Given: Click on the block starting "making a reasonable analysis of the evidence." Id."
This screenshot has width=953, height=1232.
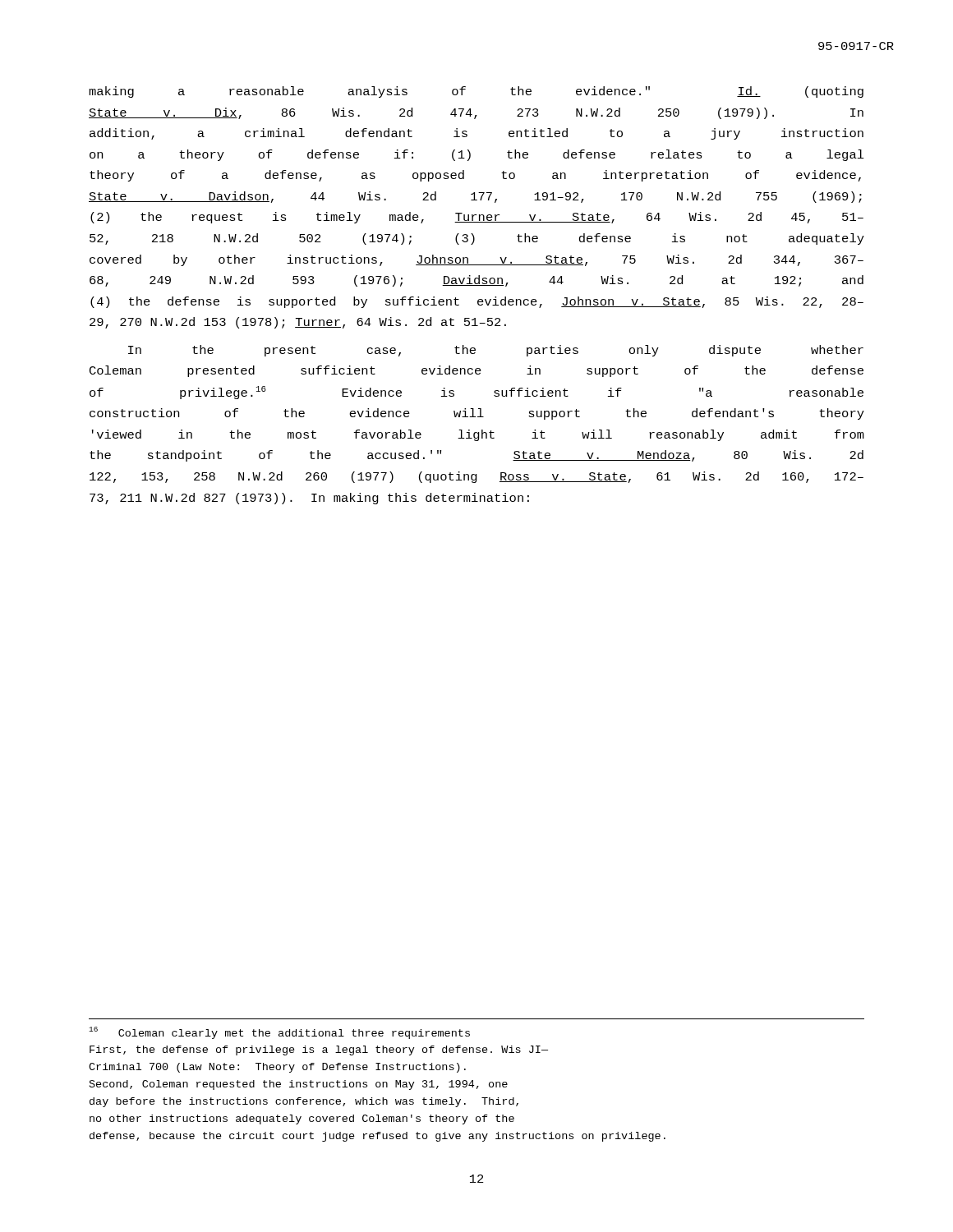Looking at the screenshot, I should coord(476,296).
